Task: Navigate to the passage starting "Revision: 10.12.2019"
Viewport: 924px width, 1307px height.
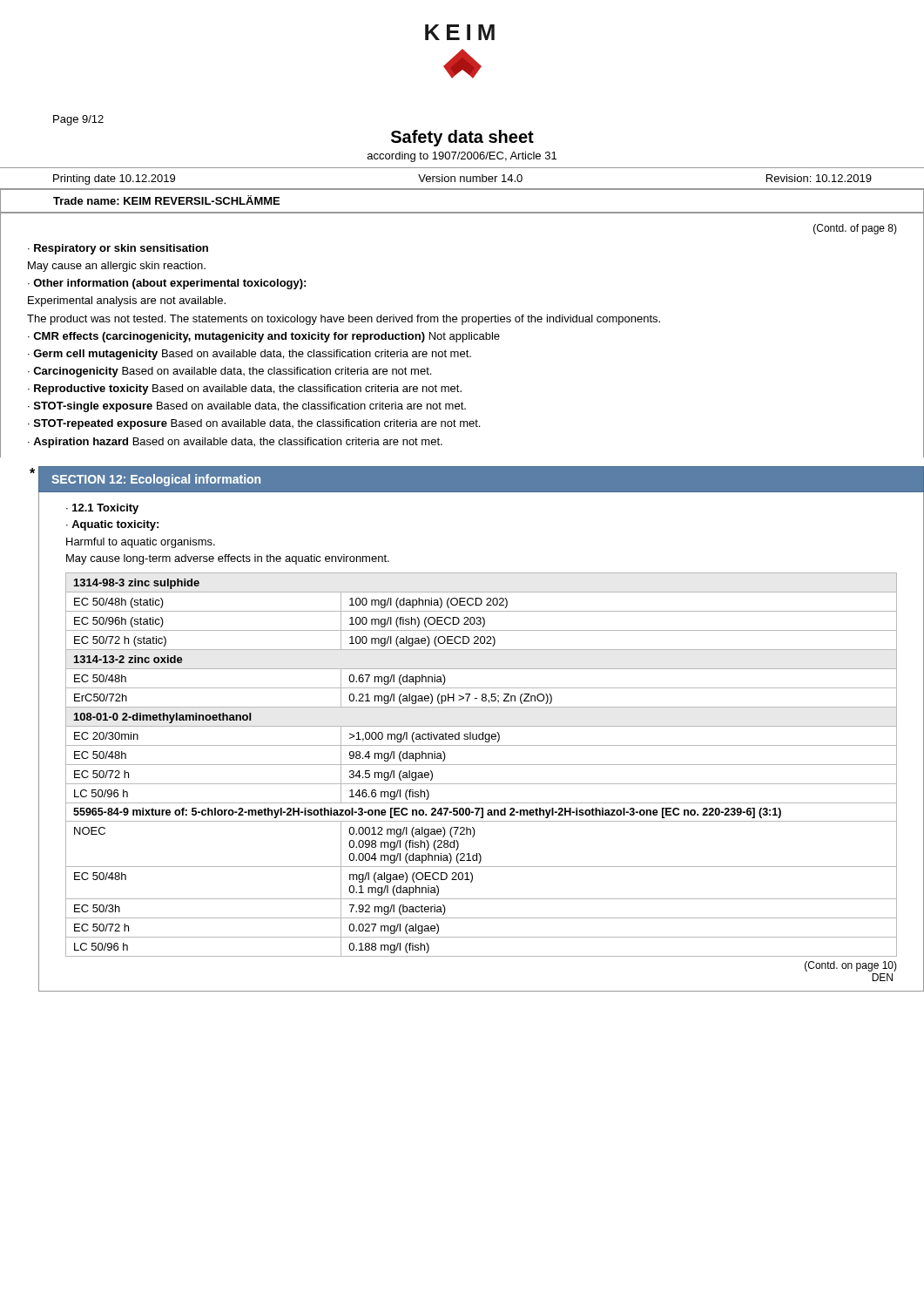Action: 819,178
